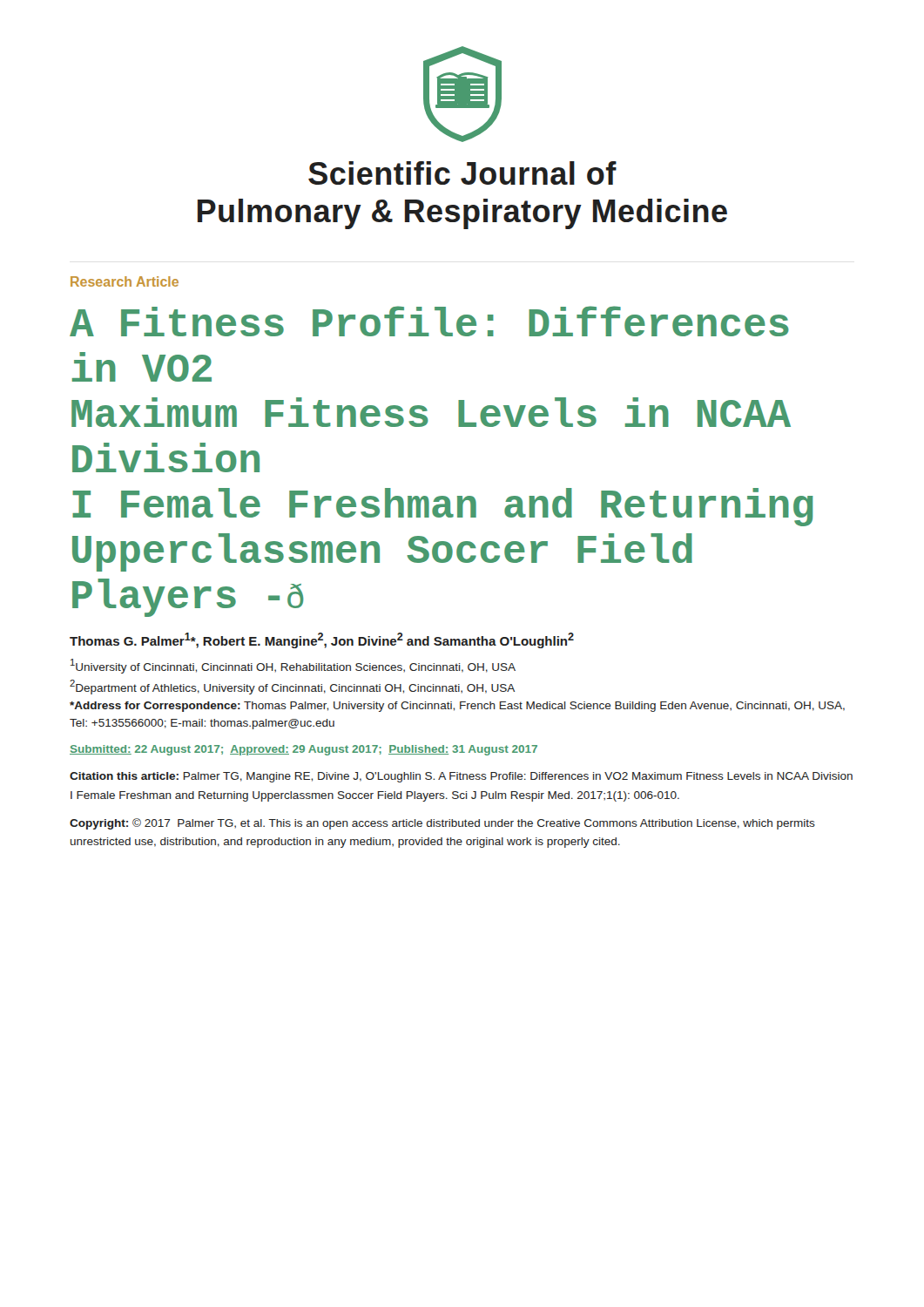The height and width of the screenshot is (1307, 924).
Task: Click on the section header with the text "Research Article"
Action: pyautogui.click(x=124, y=282)
